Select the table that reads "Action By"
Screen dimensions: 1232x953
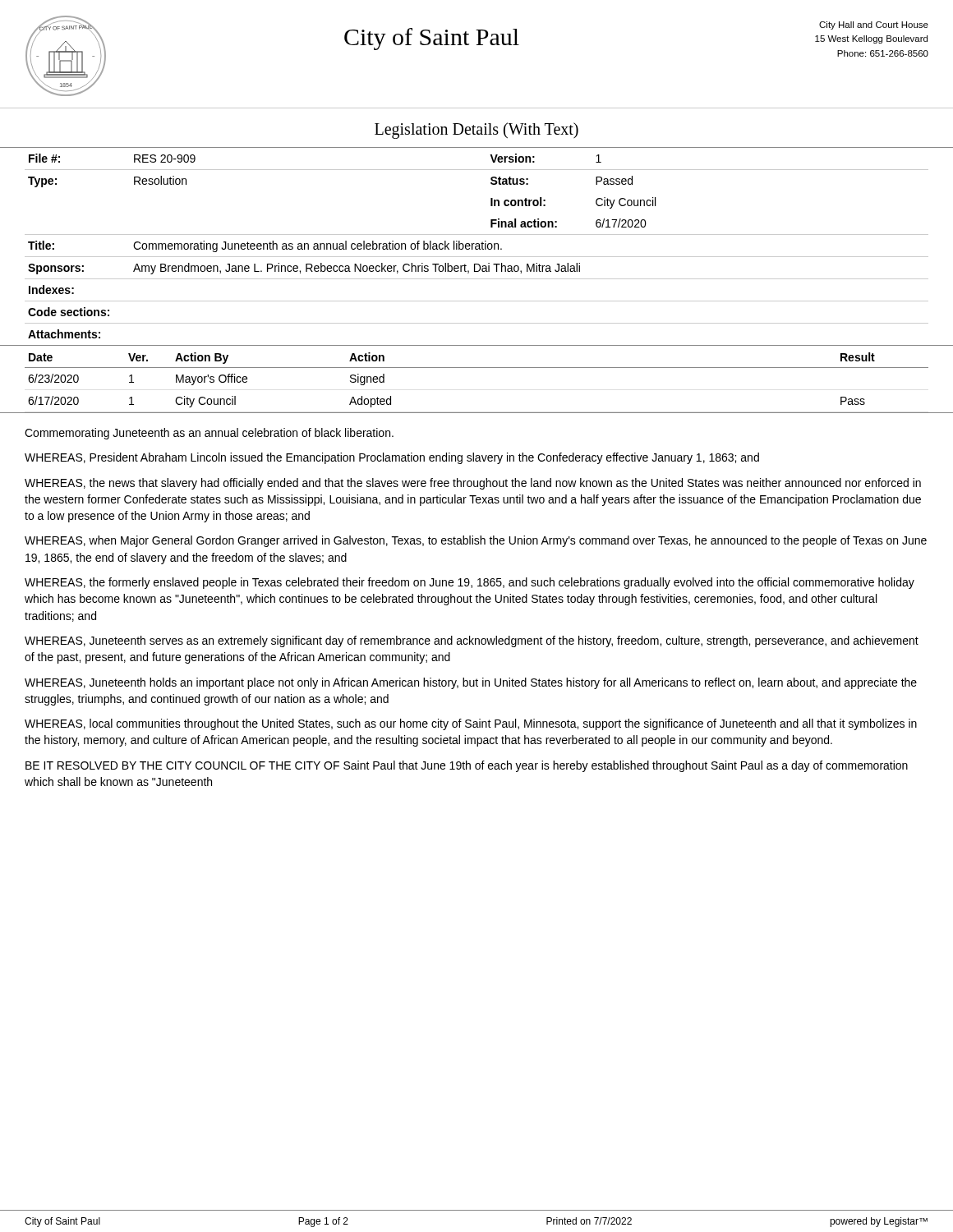476,379
